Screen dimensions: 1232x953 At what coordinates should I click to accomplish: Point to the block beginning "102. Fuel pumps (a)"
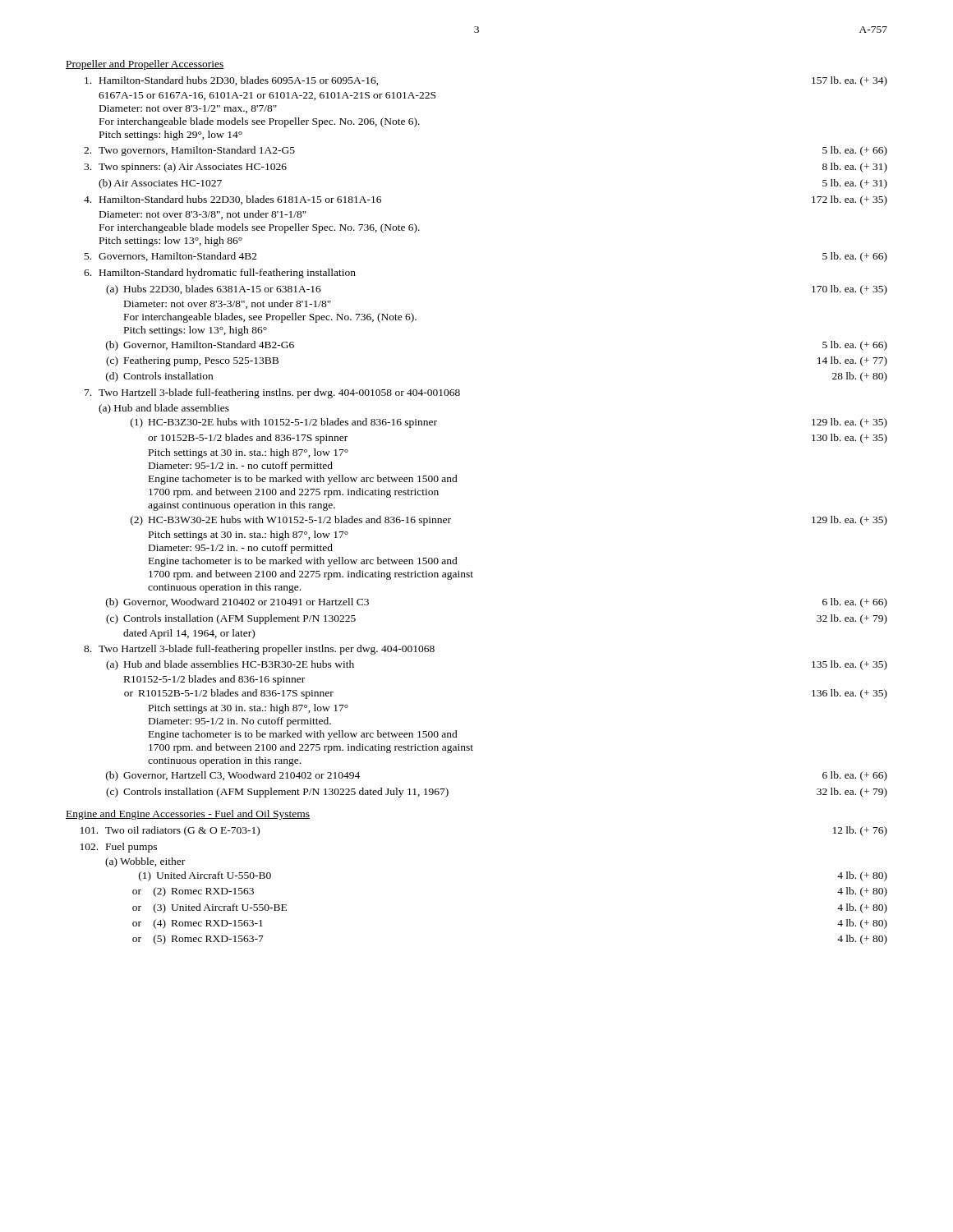[x=119, y=848]
